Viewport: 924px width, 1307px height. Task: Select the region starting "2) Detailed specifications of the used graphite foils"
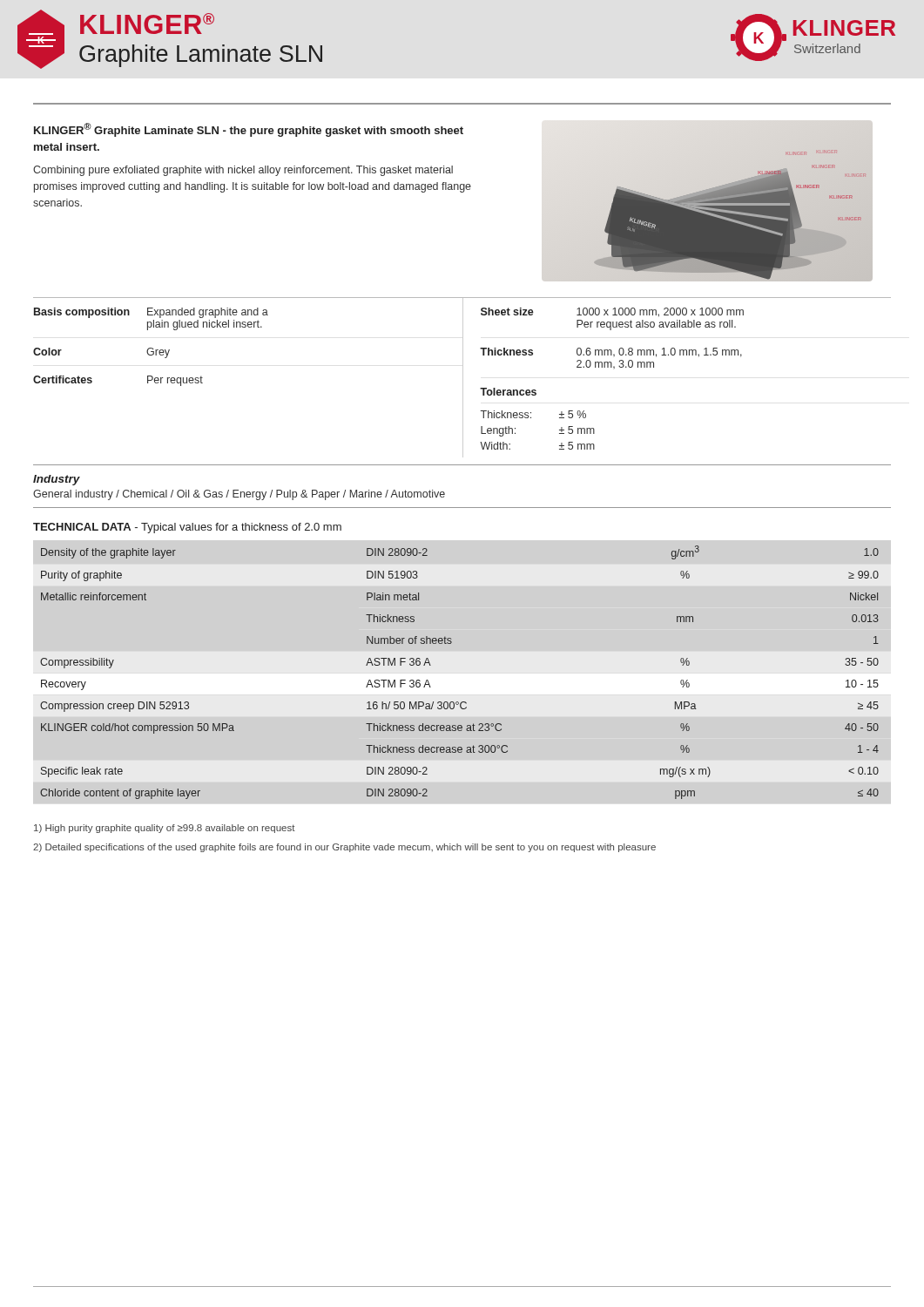coord(345,847)
